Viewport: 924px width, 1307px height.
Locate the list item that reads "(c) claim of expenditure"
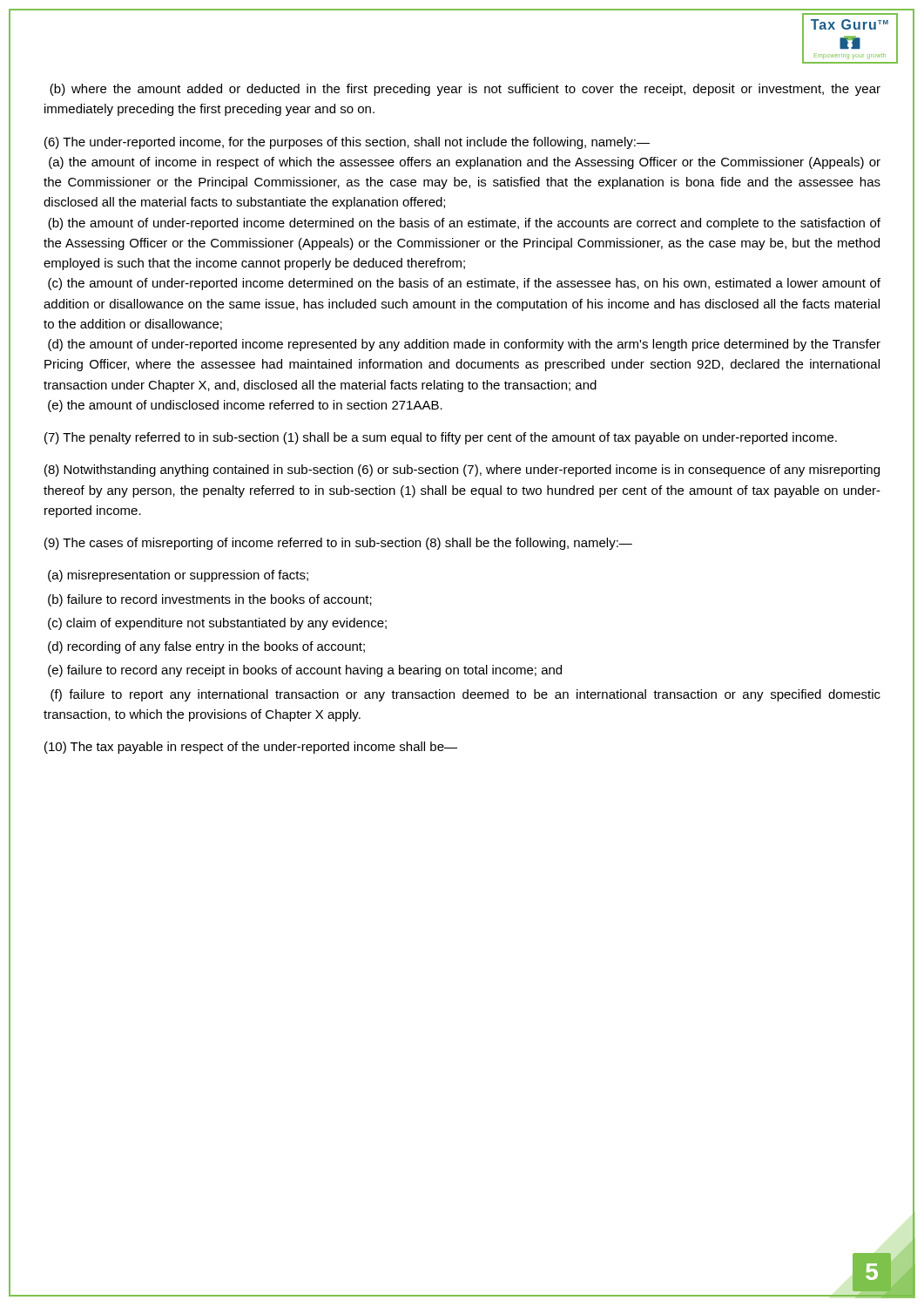coord(216,622)
